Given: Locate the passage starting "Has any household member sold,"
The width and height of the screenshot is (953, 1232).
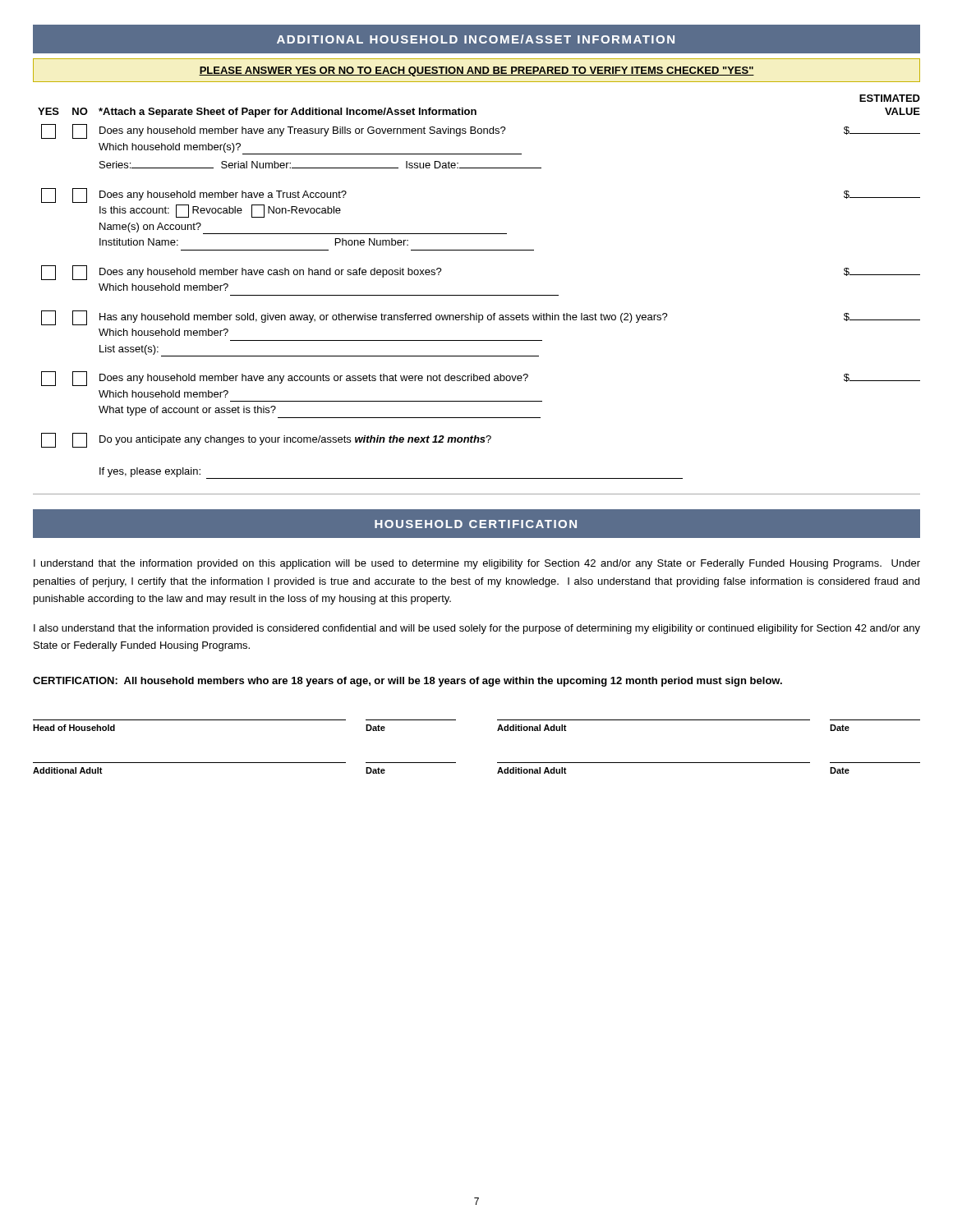Looking at the screenshot, I should tap(476, 333).
